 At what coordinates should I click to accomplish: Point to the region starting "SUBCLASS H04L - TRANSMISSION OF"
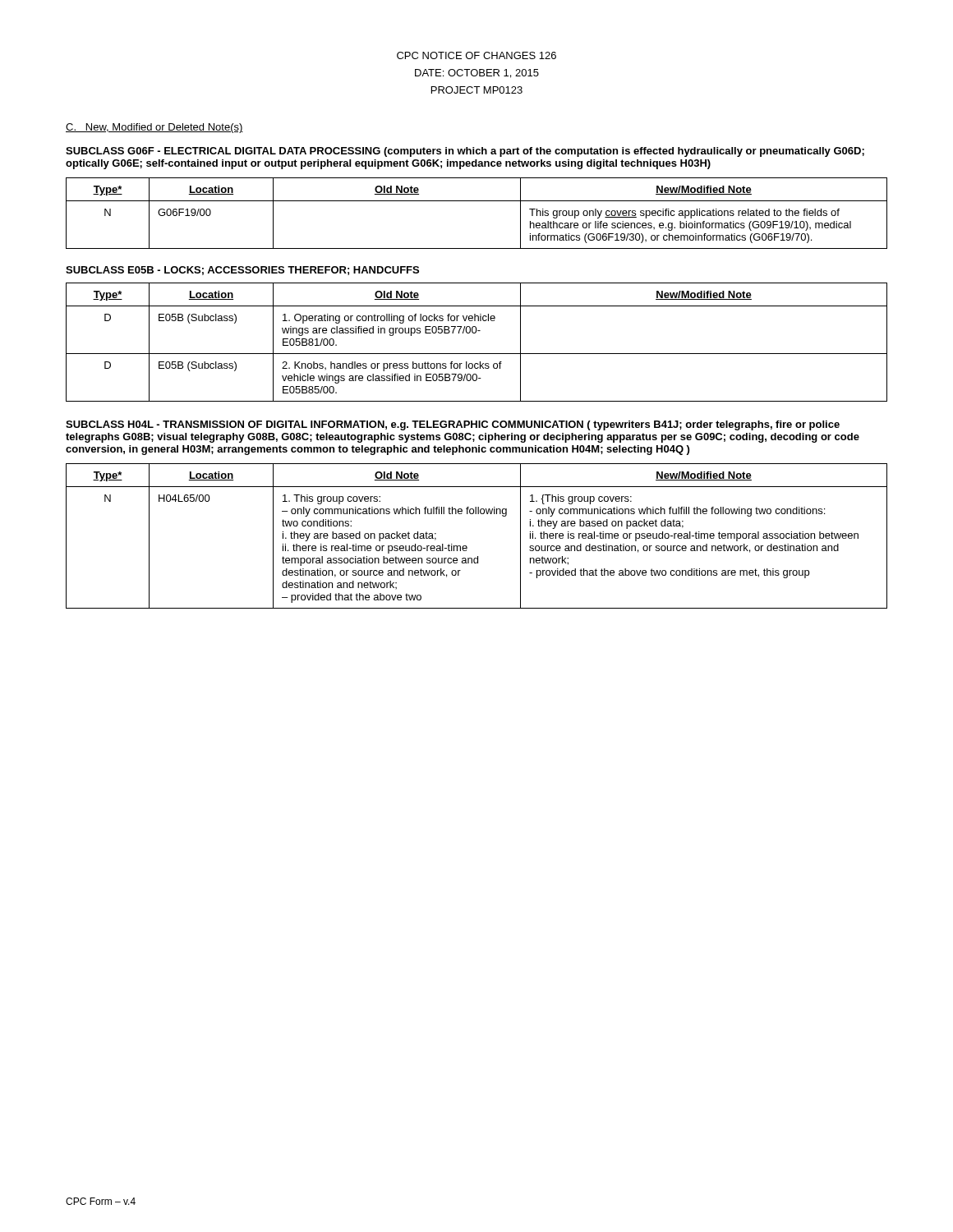[x=462, y=436]
